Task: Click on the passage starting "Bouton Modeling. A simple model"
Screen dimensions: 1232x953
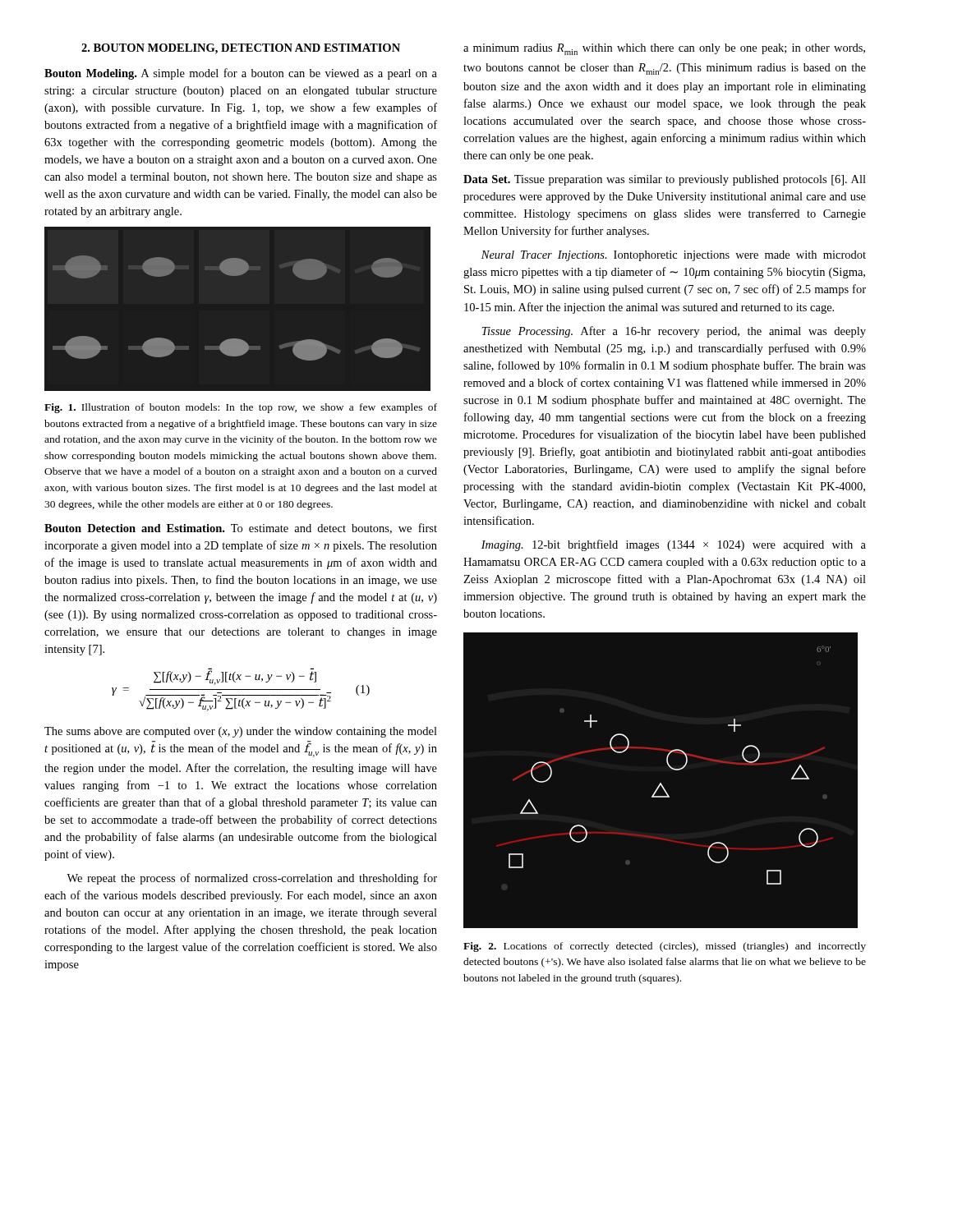Action: coord(241,142)
